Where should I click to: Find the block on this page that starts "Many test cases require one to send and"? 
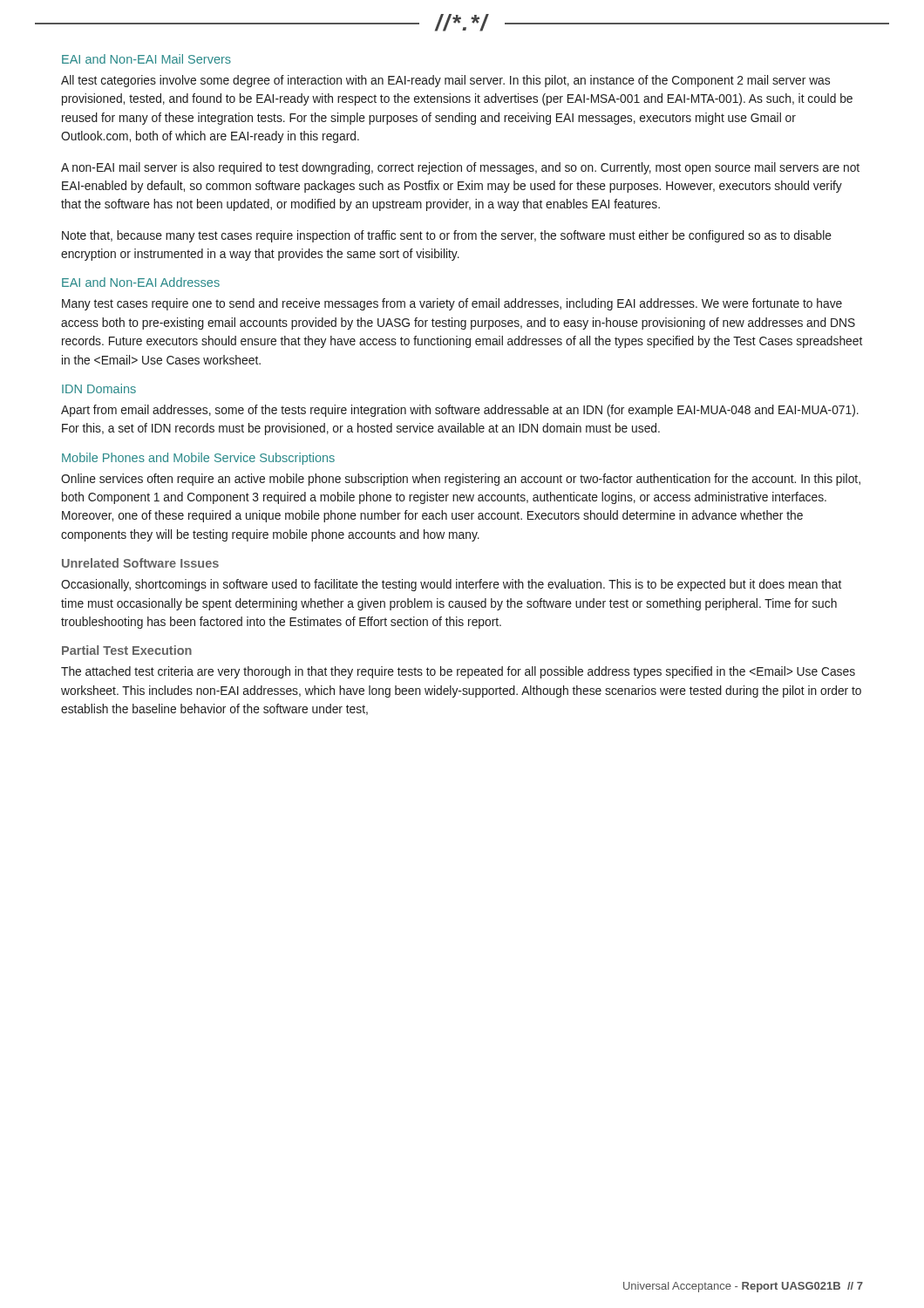(462, 332)
